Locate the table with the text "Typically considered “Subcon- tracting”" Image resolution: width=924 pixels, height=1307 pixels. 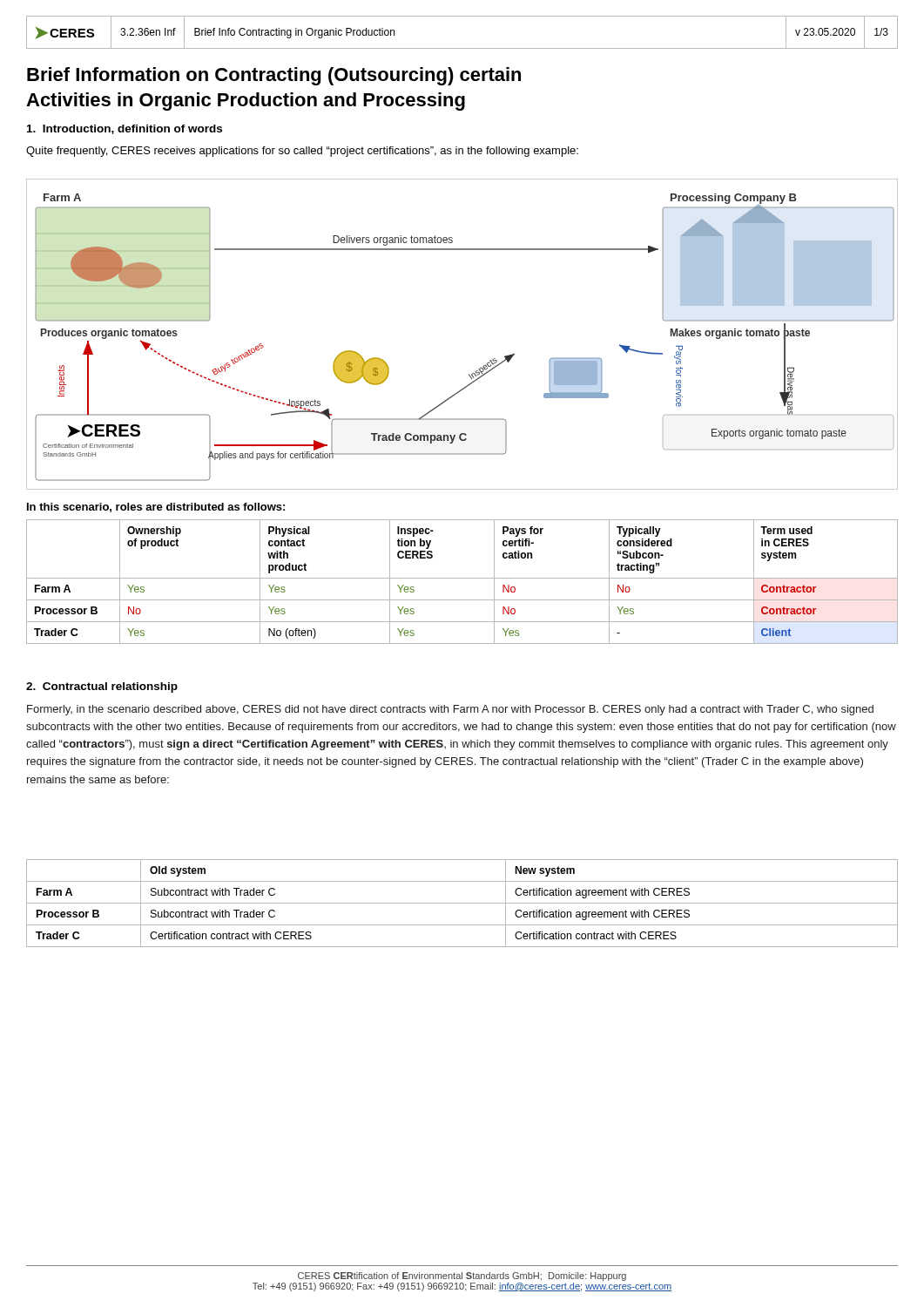click(462, 582)
